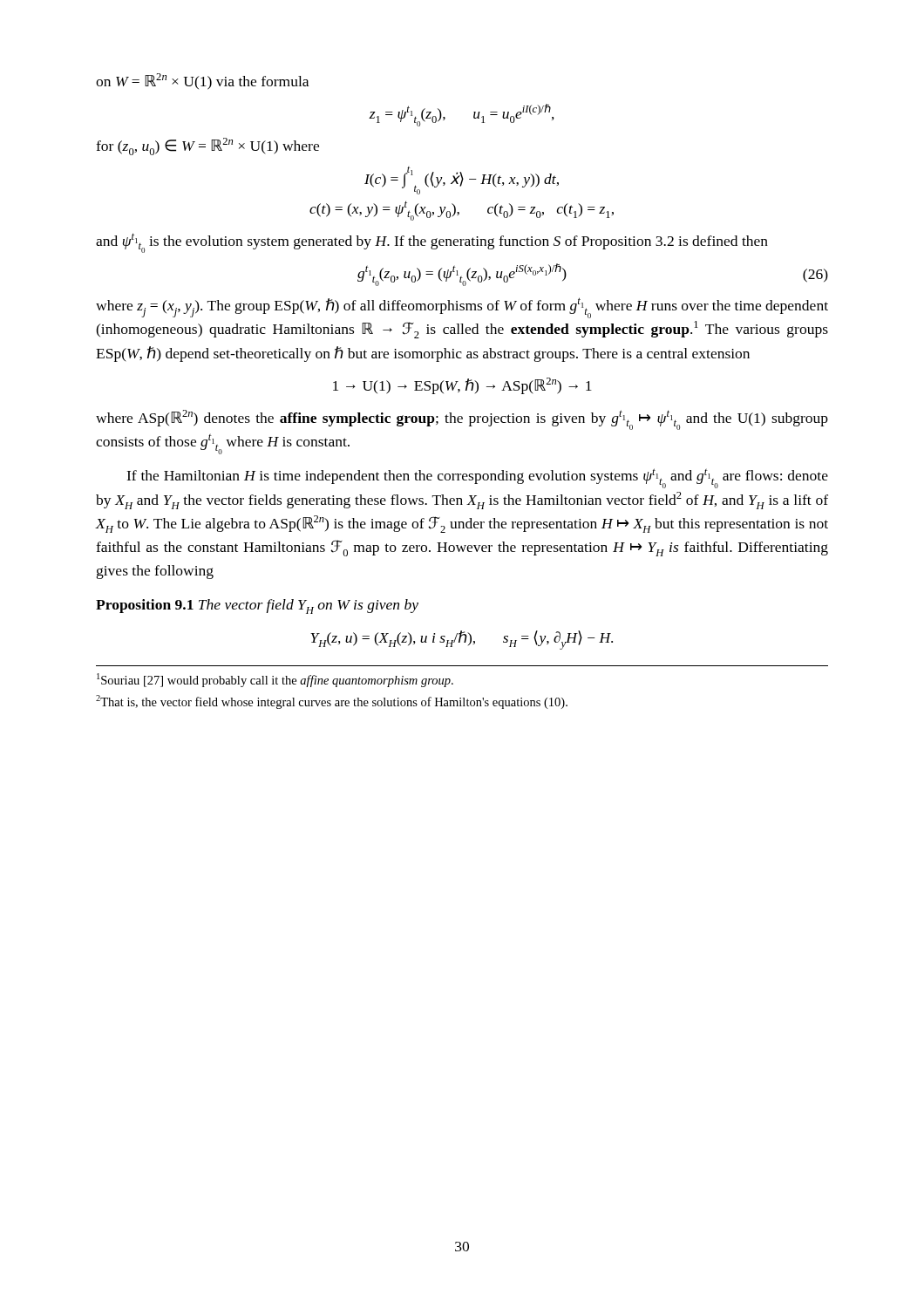Where is the formula that starts "YH(z, u) = (XH(z),"?
The image size is (924, 1308).
[462, 638]
